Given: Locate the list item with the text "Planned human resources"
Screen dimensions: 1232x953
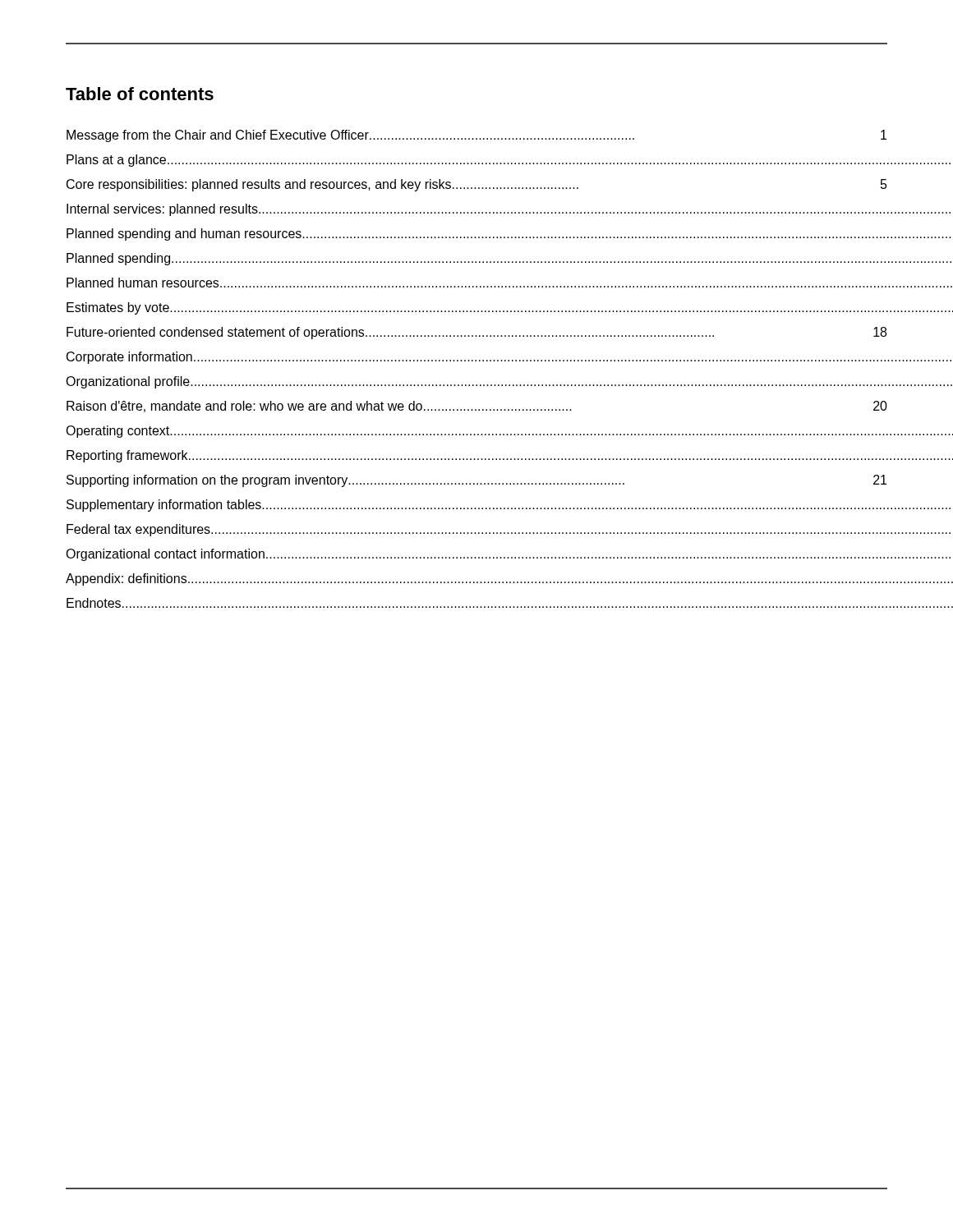Looking at the screenshot, I should 476,283.
